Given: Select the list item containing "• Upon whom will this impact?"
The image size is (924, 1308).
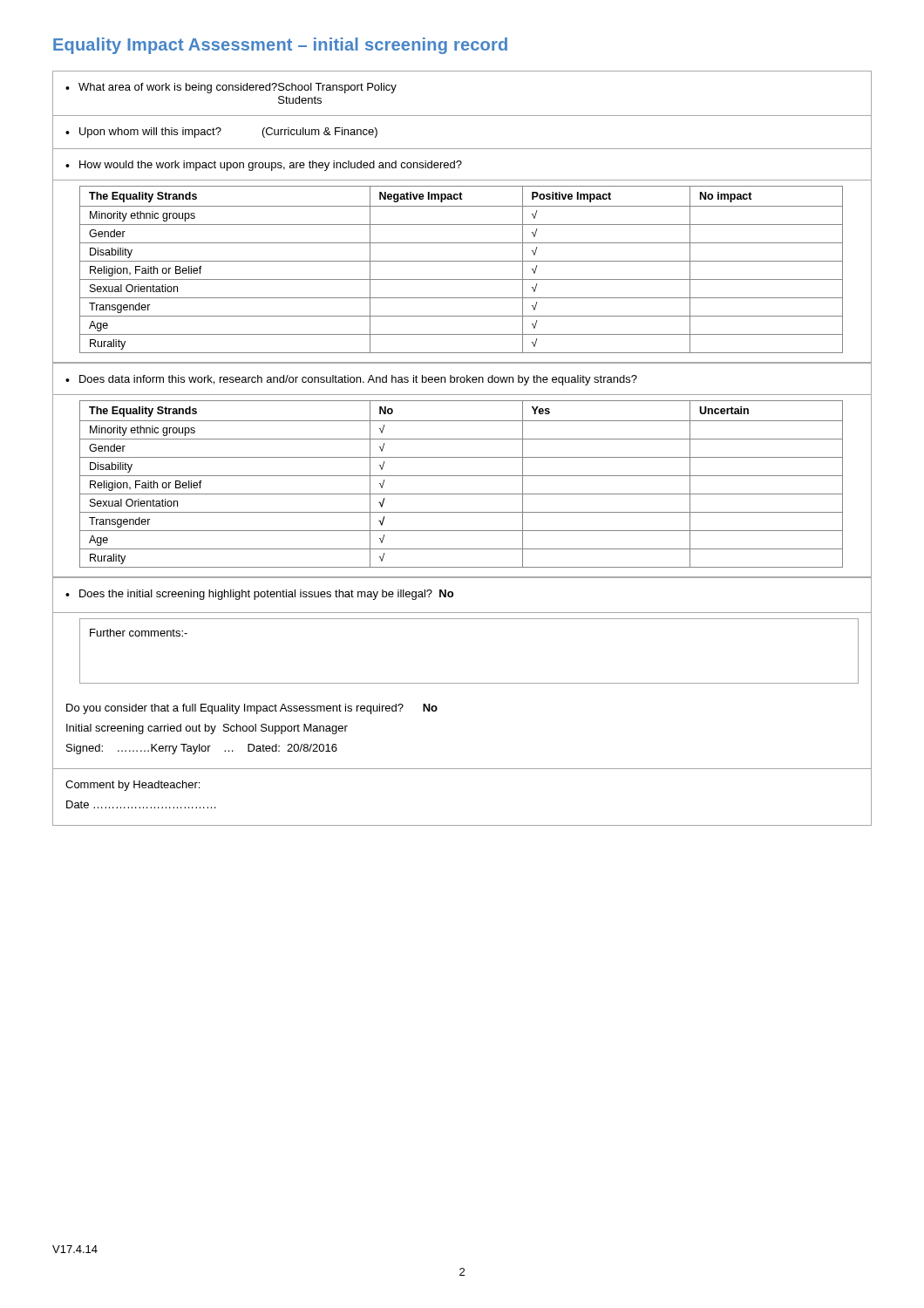Looking at the screenshot, I should tap(222, 132).
